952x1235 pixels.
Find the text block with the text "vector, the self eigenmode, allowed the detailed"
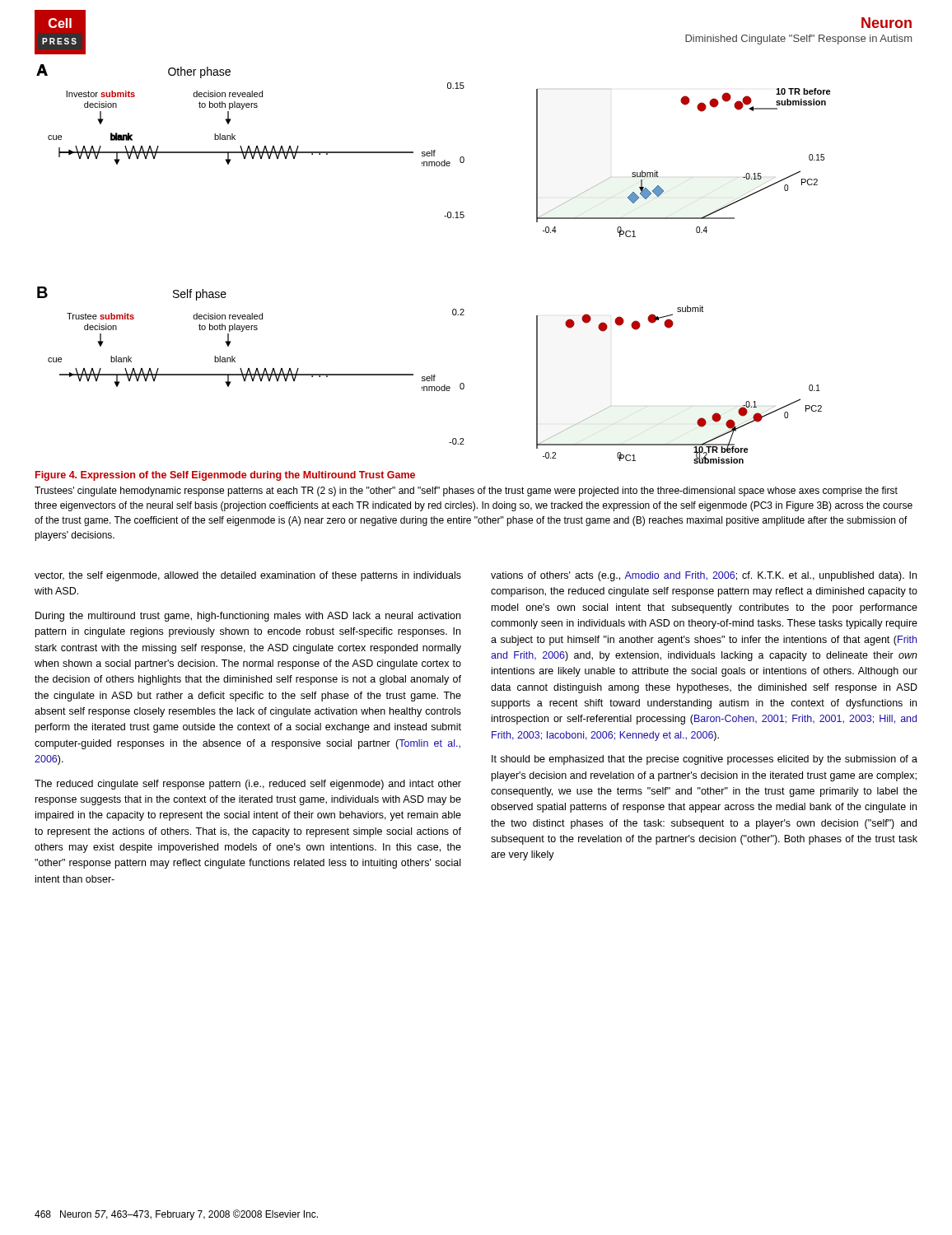click(248, 728)
